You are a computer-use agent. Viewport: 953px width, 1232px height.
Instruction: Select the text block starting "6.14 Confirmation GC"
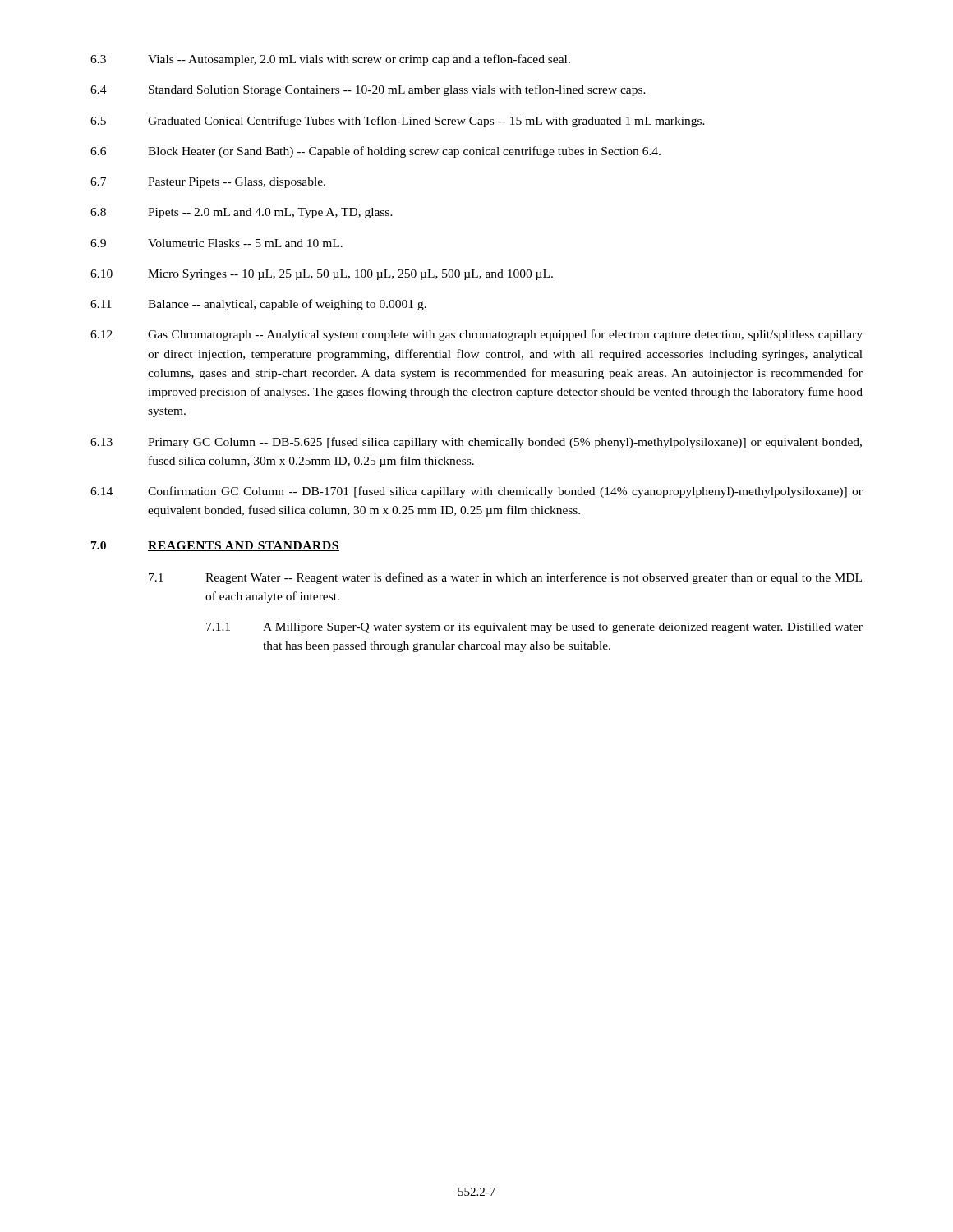tap(476, 500)
